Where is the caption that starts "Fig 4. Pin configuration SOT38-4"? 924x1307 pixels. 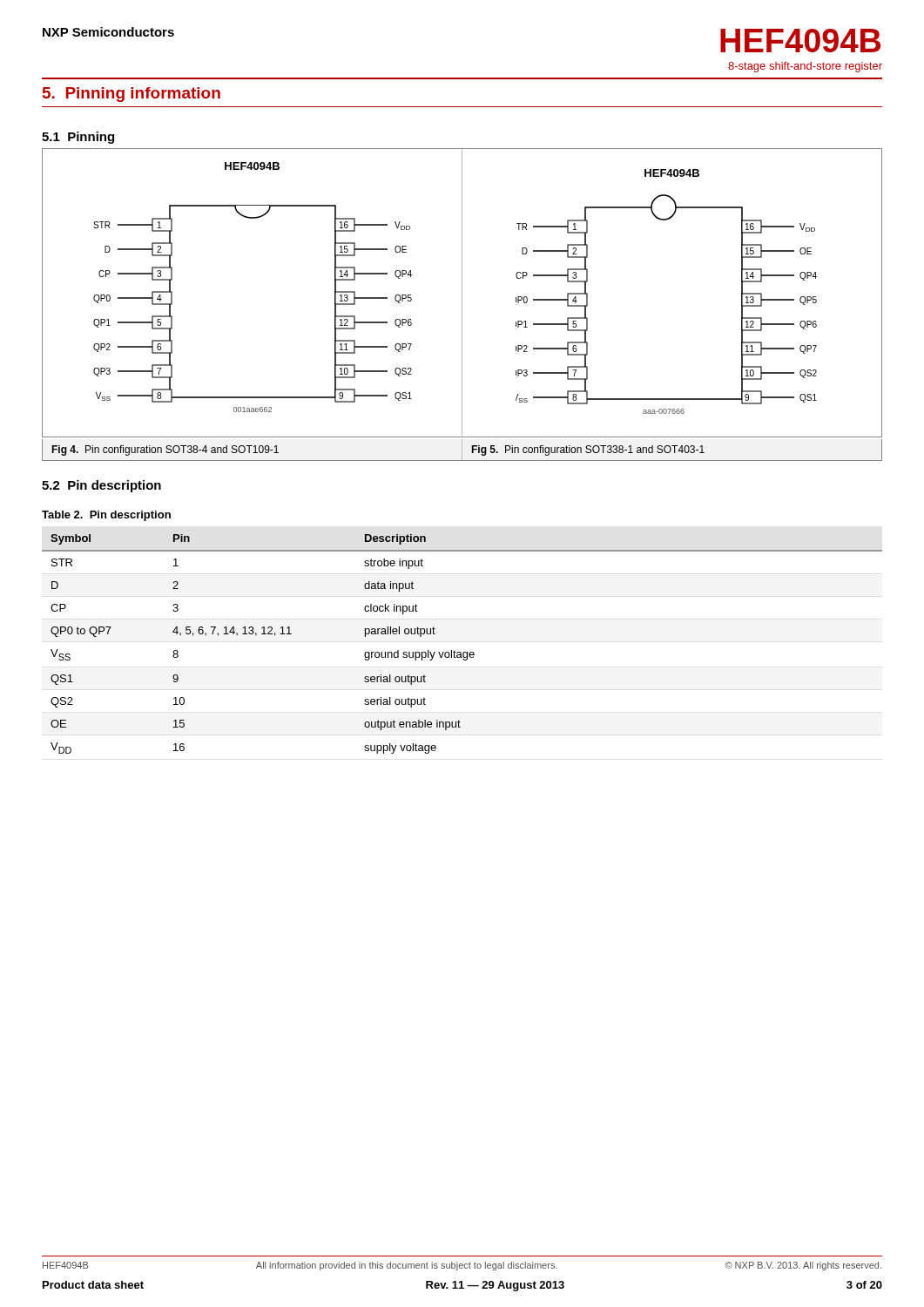coord(165,450)
